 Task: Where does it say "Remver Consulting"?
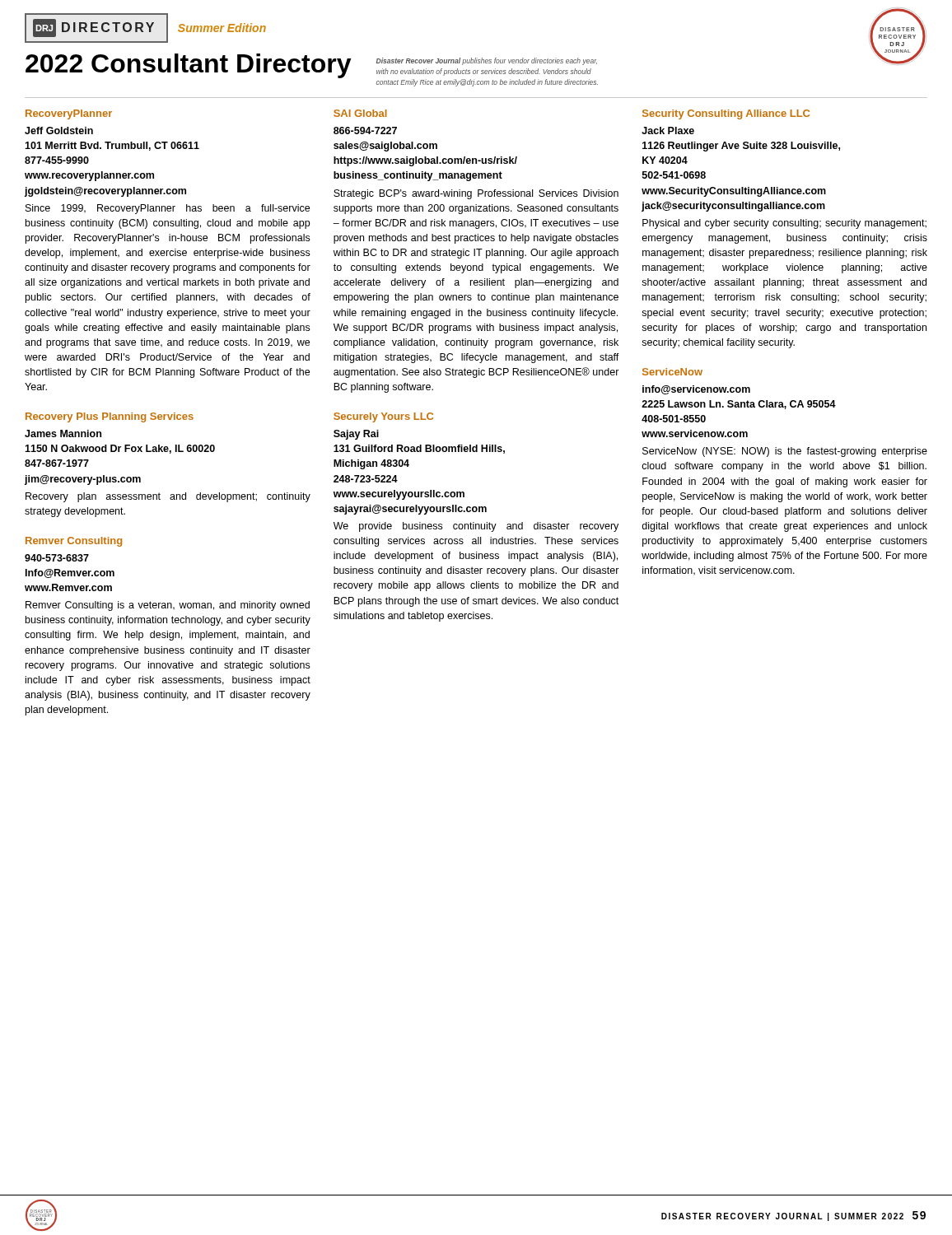pyautogui.click(x=74, y=540)
